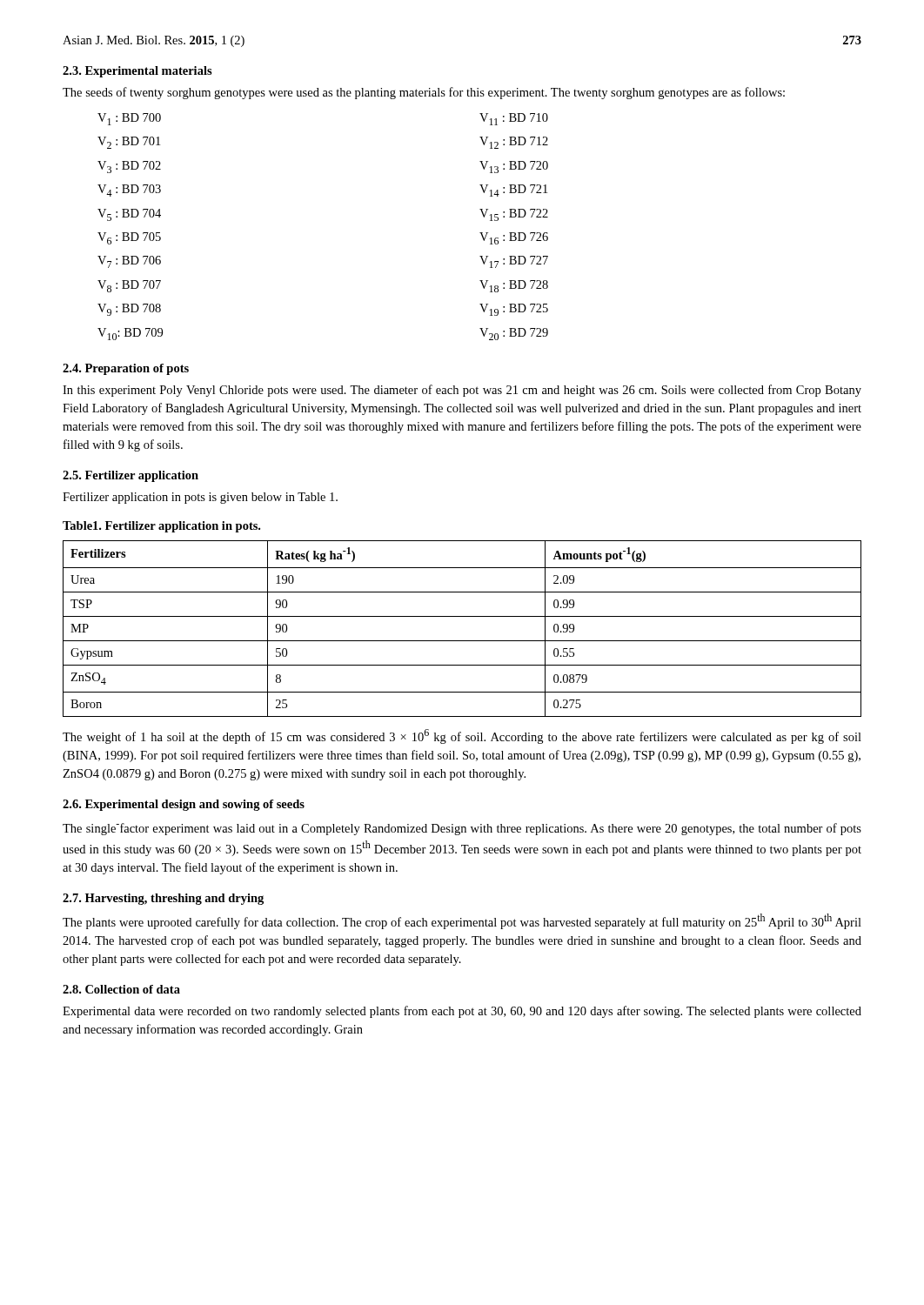
Task: Find the list item with the text "V20 : BD 729"
Action: point(514,334)
